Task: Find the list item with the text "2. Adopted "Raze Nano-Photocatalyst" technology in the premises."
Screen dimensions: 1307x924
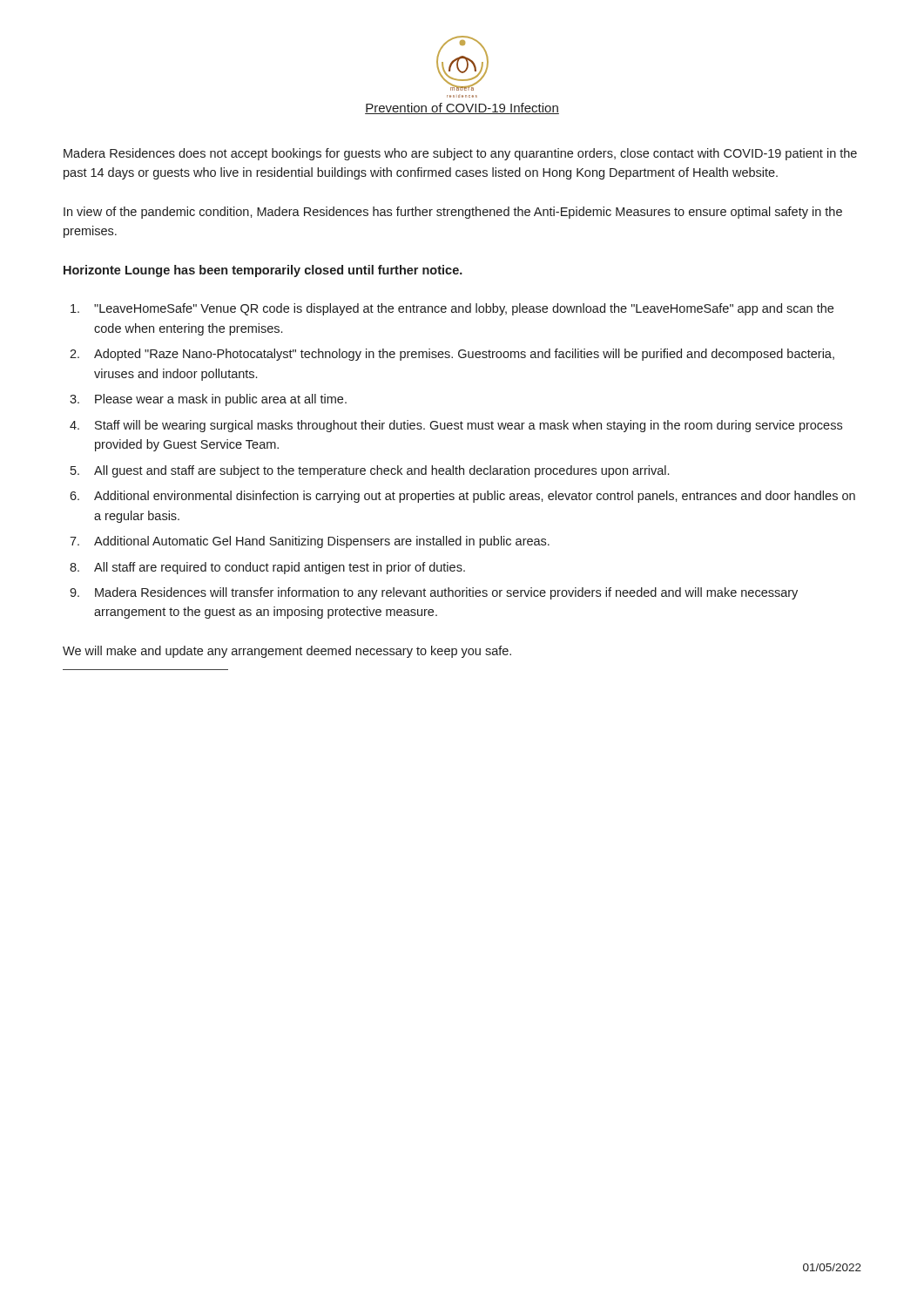Action: pyautogui.click(x=465, y=364)
